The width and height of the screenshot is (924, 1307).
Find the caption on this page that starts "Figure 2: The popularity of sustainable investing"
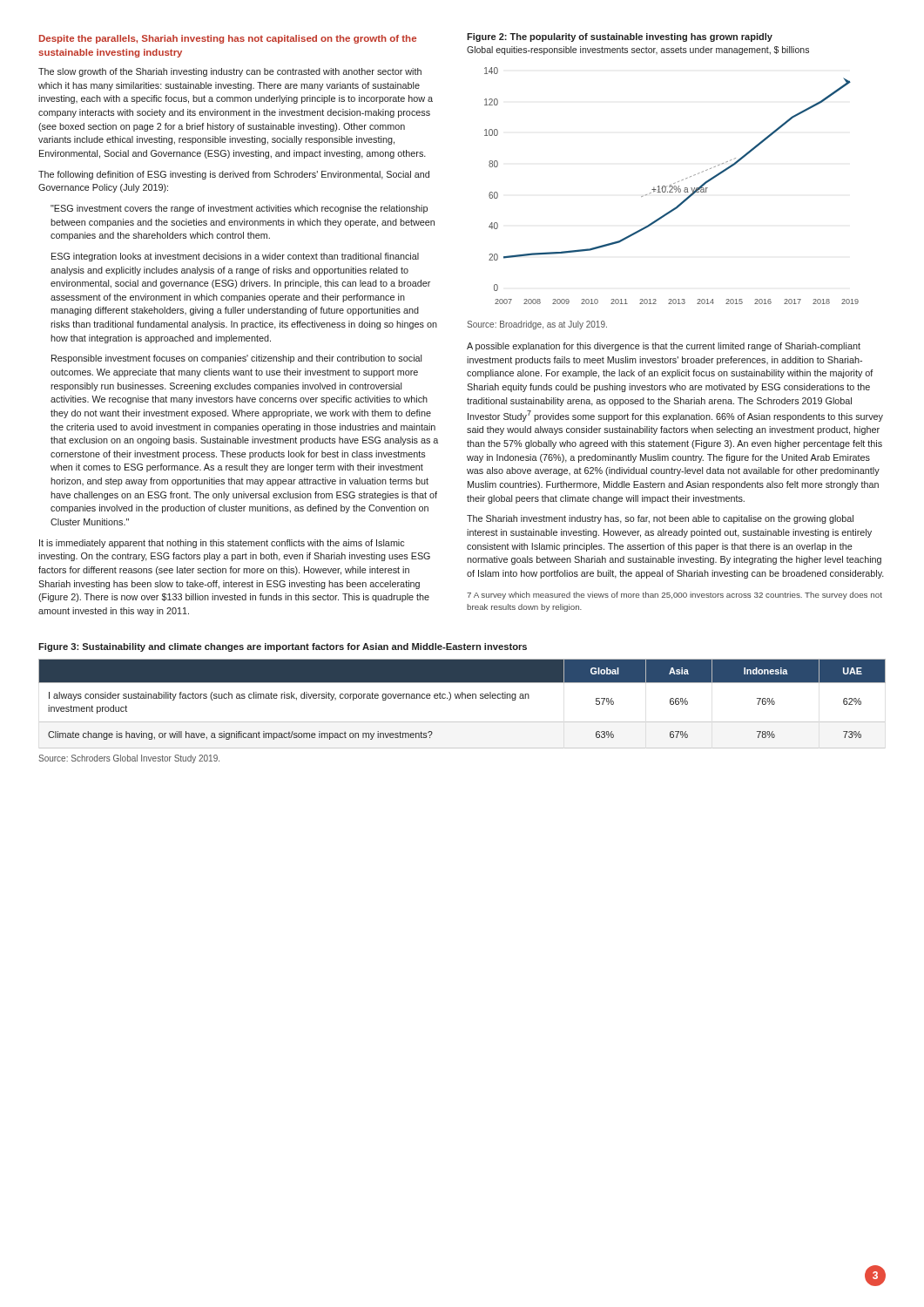(x=620, y=37)
